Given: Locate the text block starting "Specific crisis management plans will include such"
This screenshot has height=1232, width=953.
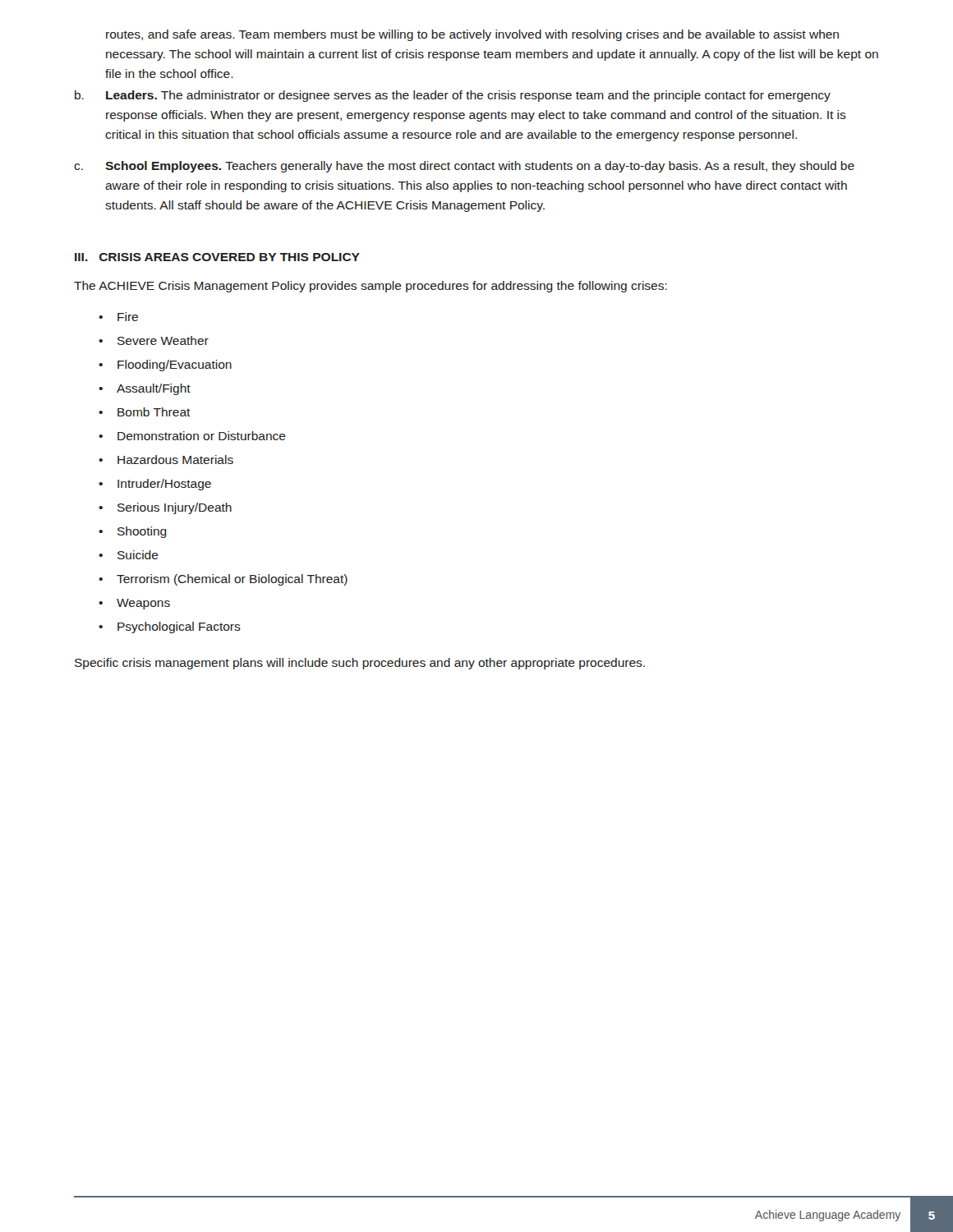Looking at the screenshot, I should pos(476,663).
